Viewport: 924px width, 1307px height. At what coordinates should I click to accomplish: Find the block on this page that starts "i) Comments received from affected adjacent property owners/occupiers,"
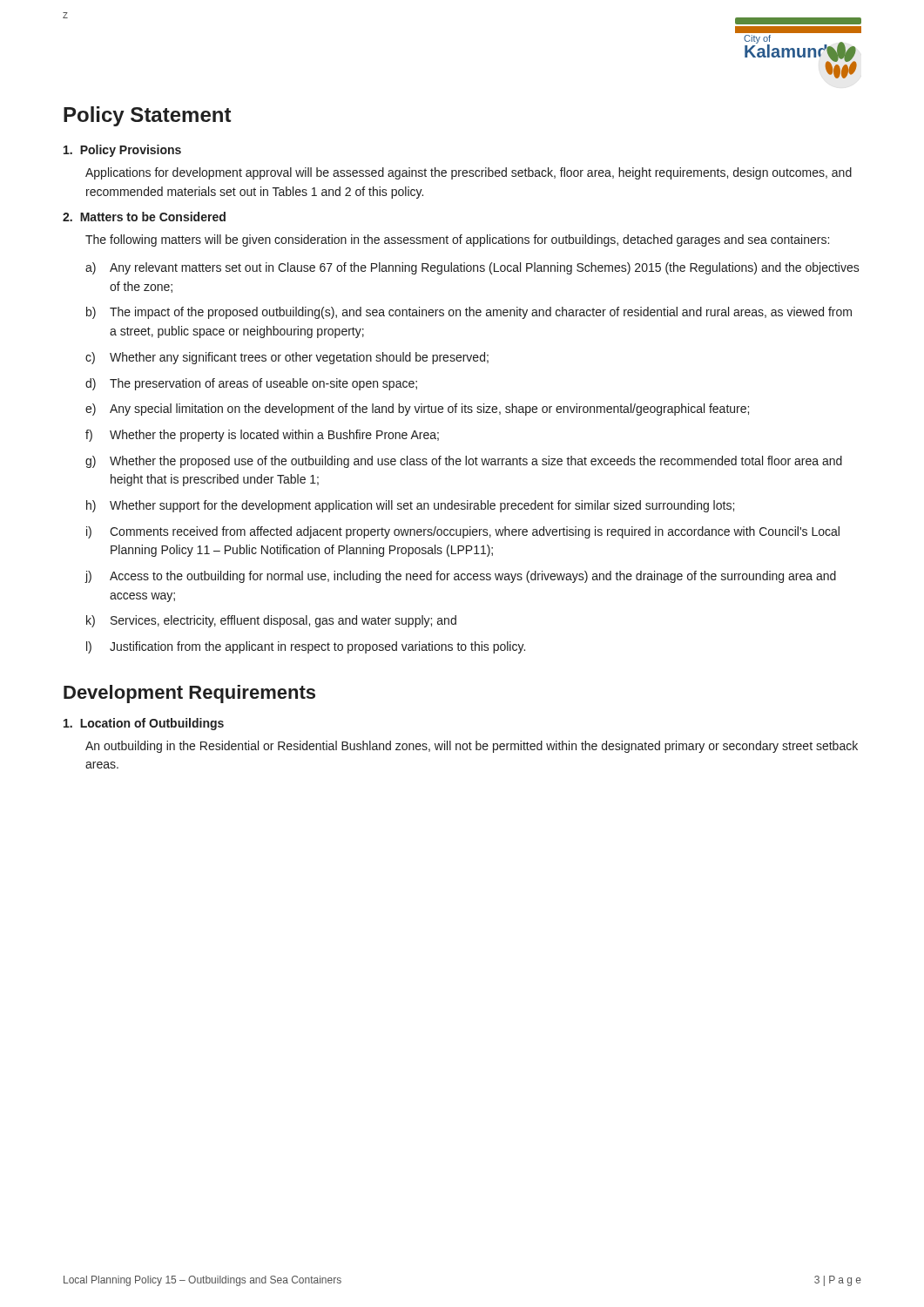point(473,541)
